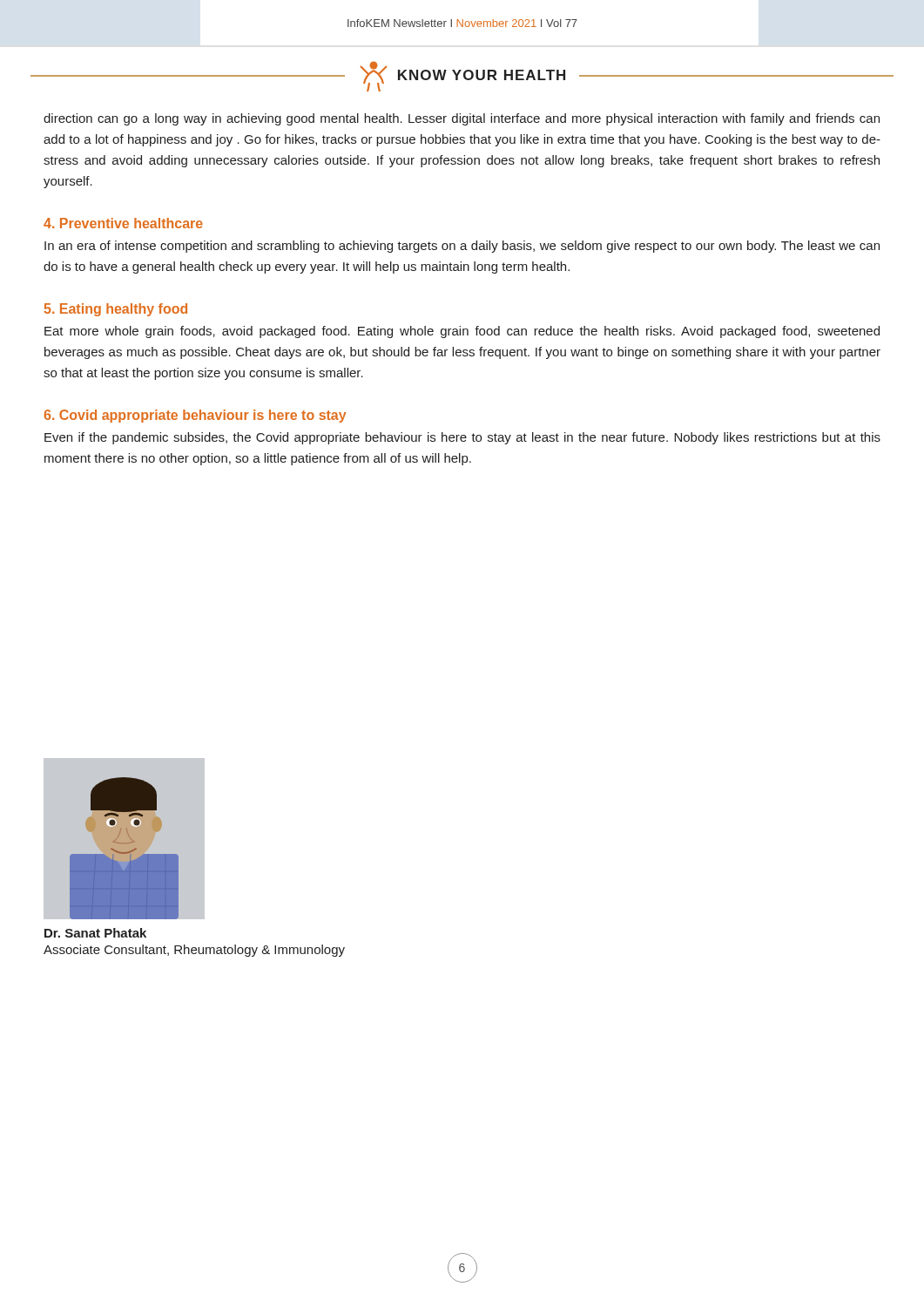This screenshot has height=1307, width=924.
Task: Point to the block beginning "Eat more whole grain"
Action: point(462,352)
